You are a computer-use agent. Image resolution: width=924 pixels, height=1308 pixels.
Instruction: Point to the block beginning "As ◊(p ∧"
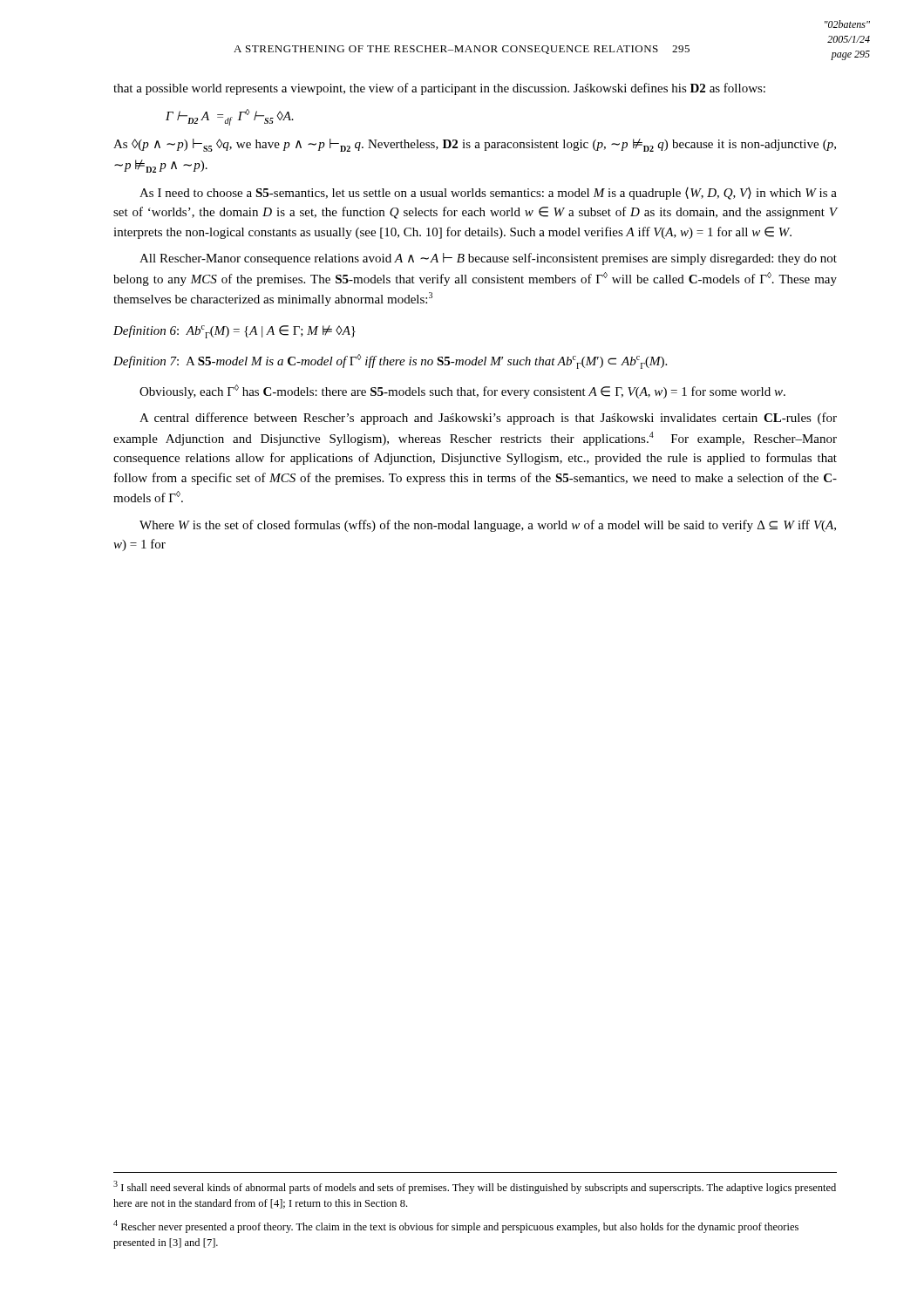click(x=475, y=155)
